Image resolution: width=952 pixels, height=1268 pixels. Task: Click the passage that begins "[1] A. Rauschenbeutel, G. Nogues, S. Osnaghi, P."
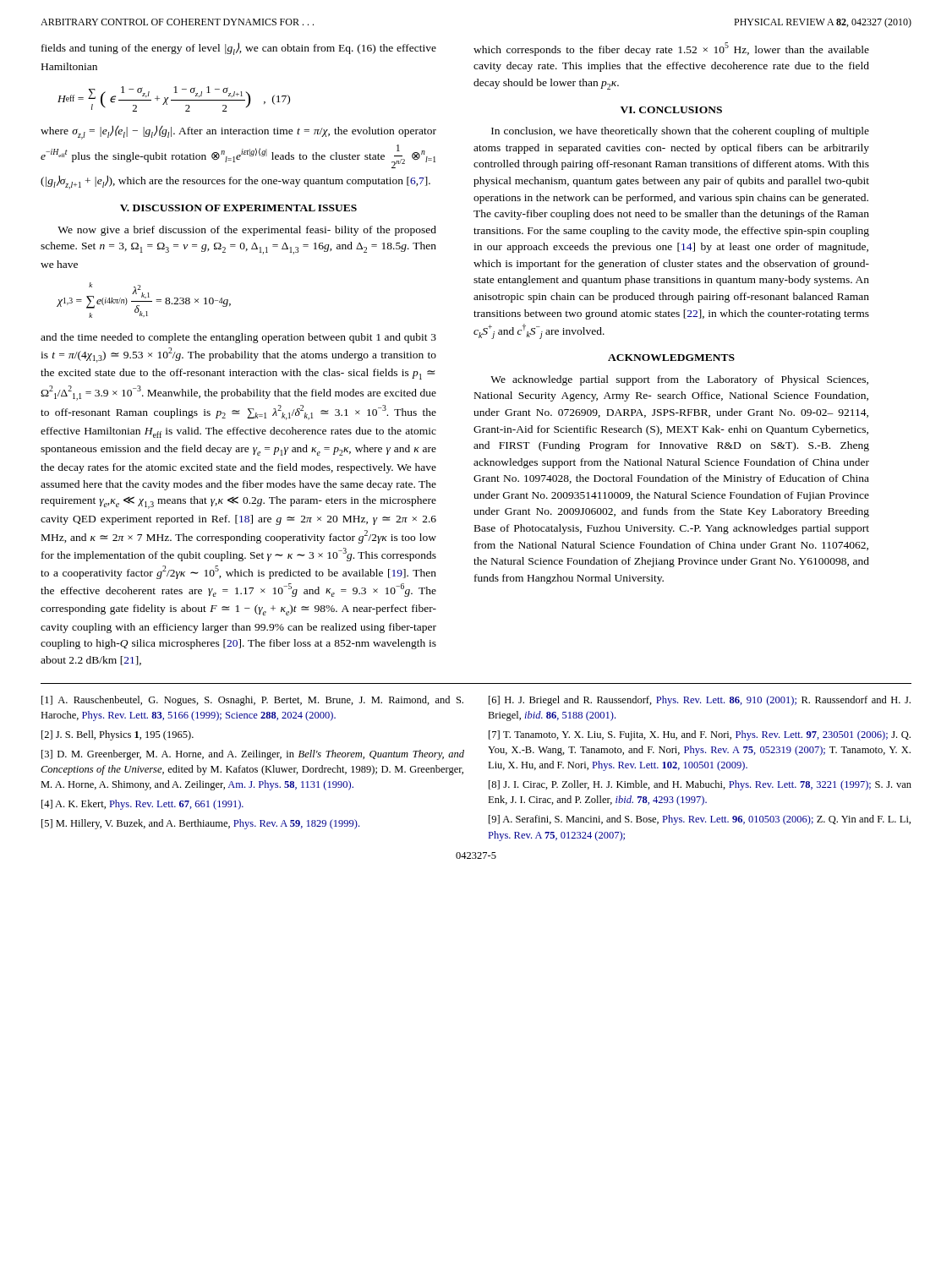[x=252, y=707]
